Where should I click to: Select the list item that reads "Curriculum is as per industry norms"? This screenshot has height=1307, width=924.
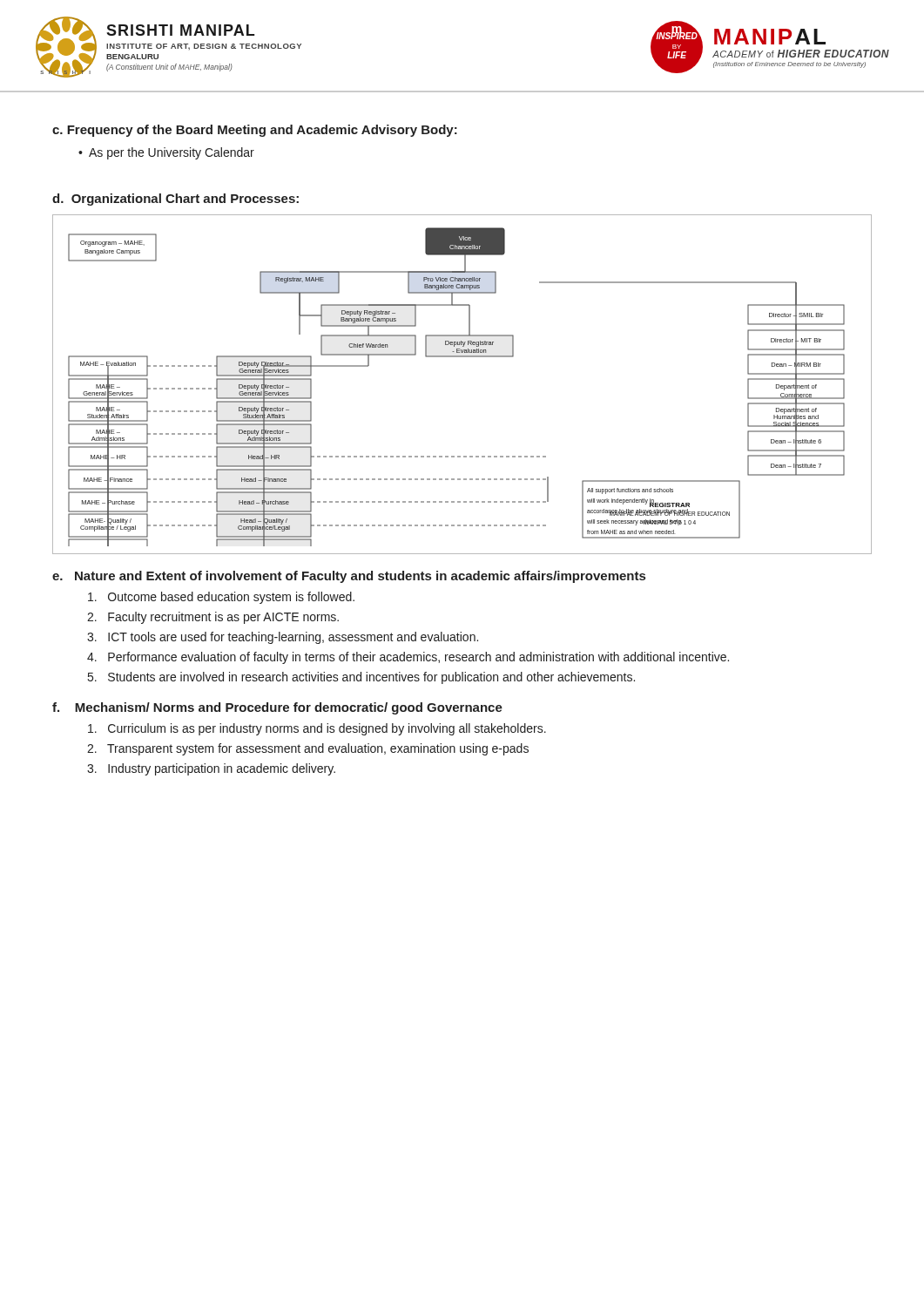pyautogui.click(x=317, y=728)
